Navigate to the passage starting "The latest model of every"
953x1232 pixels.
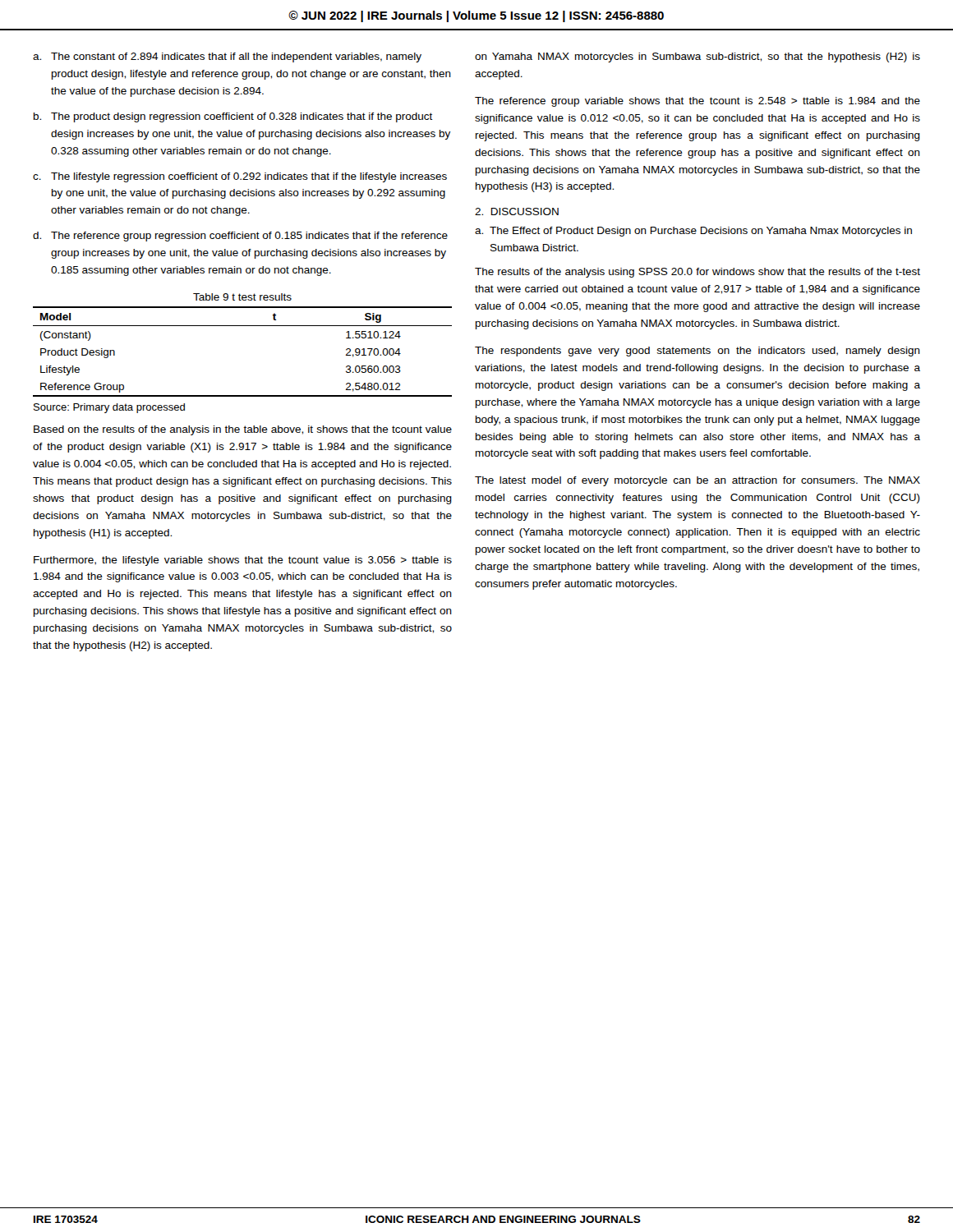tap(698, 532)
